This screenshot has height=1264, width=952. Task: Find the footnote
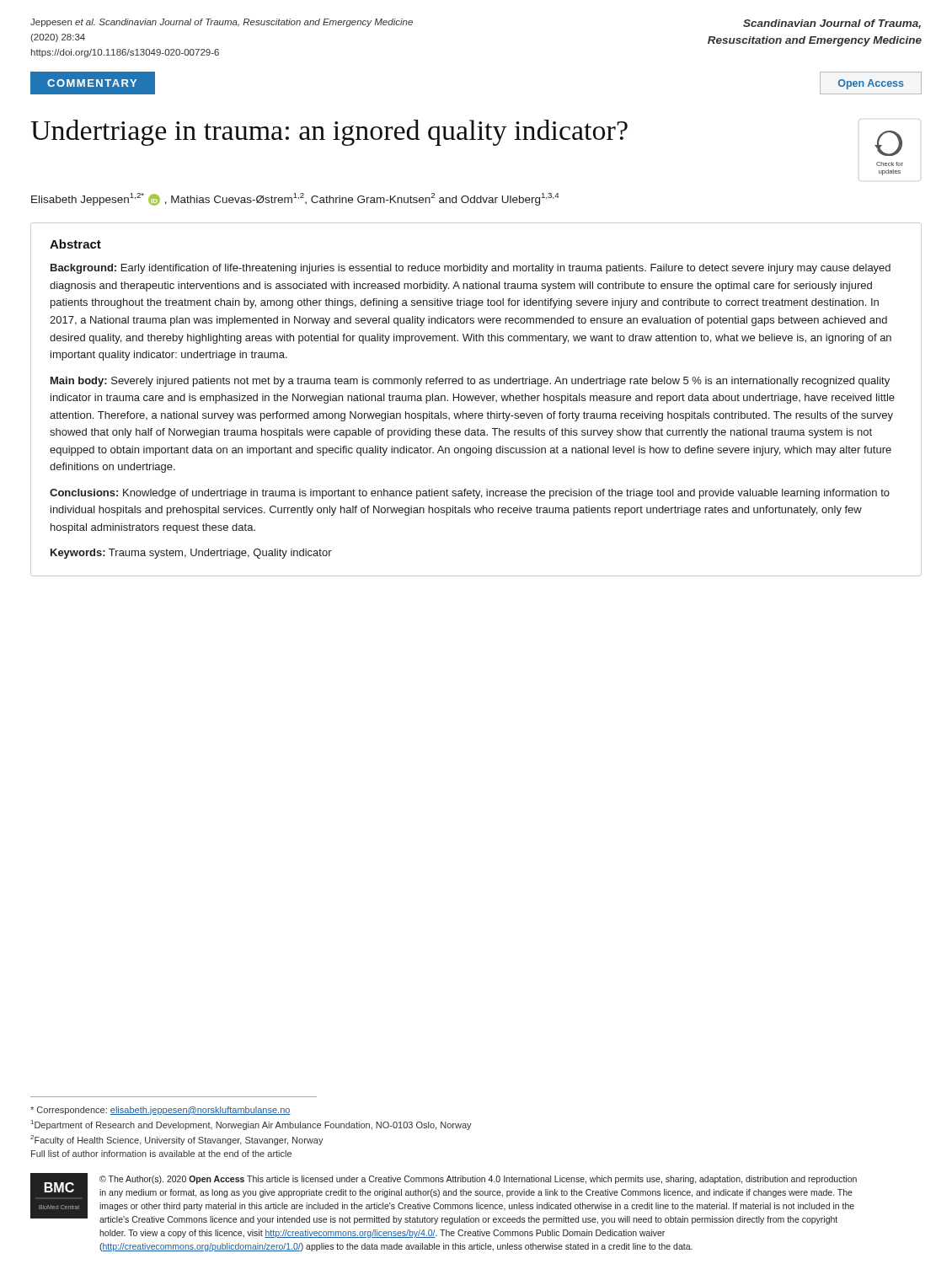coord(251,1132)
